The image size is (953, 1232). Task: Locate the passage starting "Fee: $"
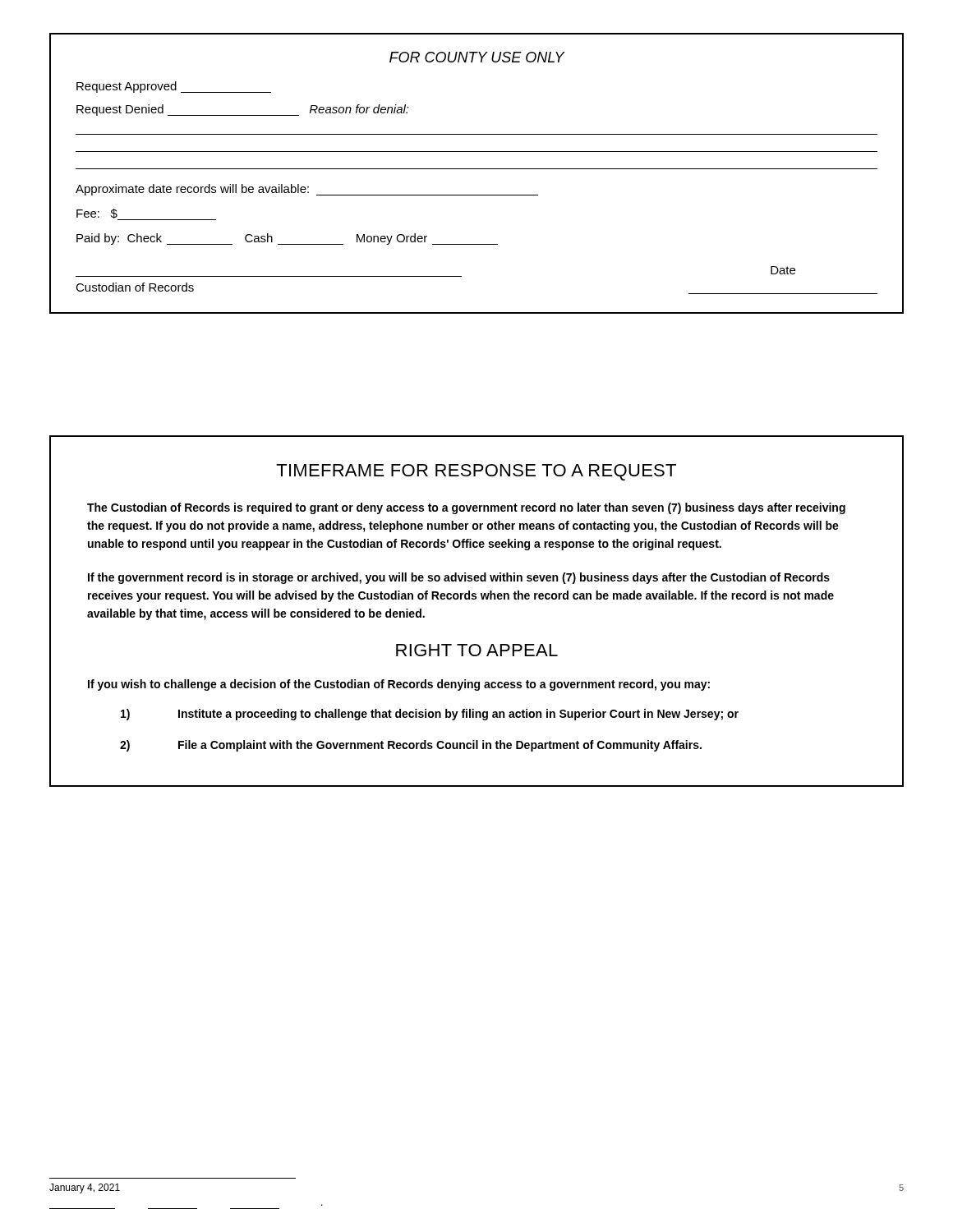click(x=146, y=213)
